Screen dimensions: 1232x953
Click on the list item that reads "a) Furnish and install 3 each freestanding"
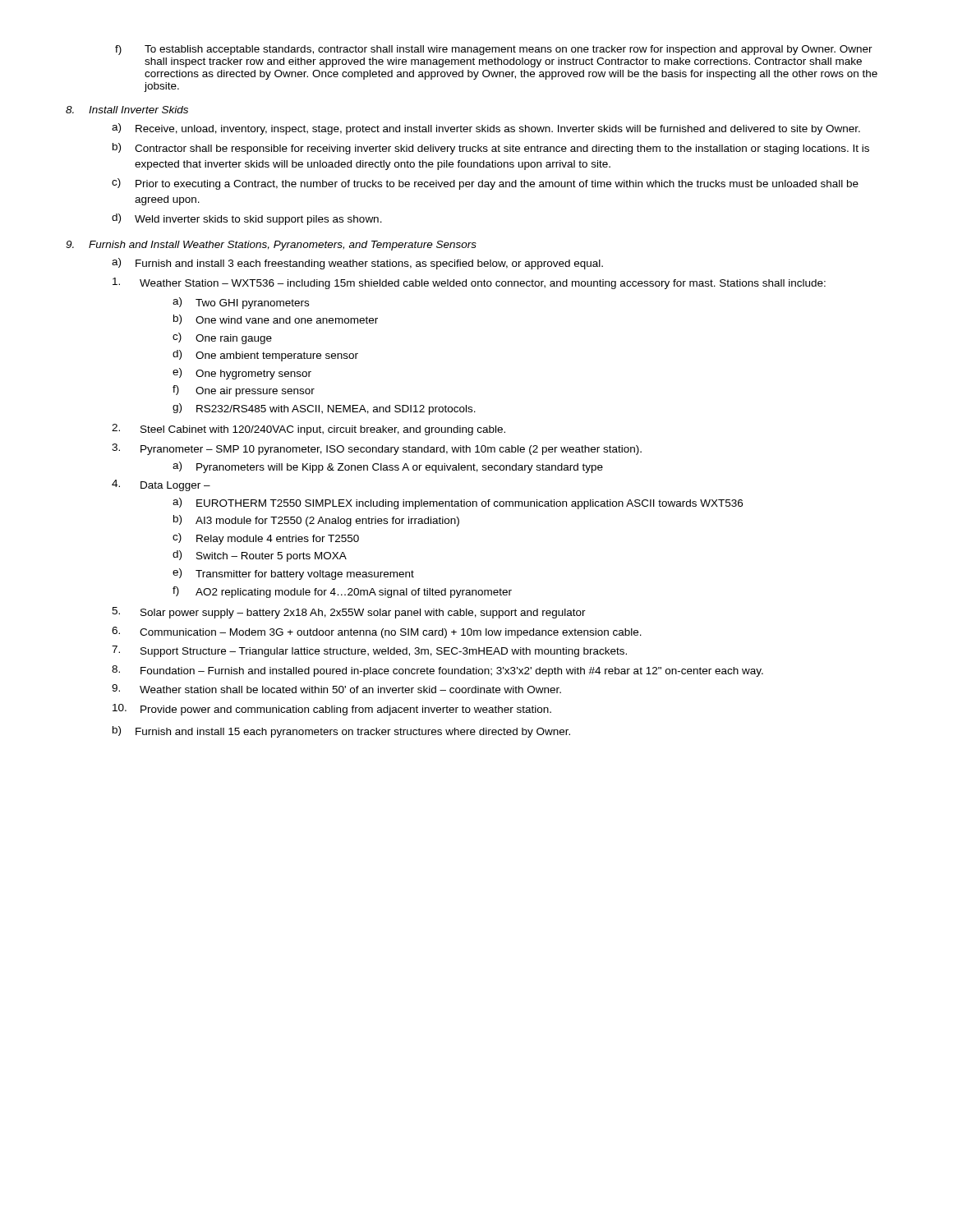click(x=499, y=264)
